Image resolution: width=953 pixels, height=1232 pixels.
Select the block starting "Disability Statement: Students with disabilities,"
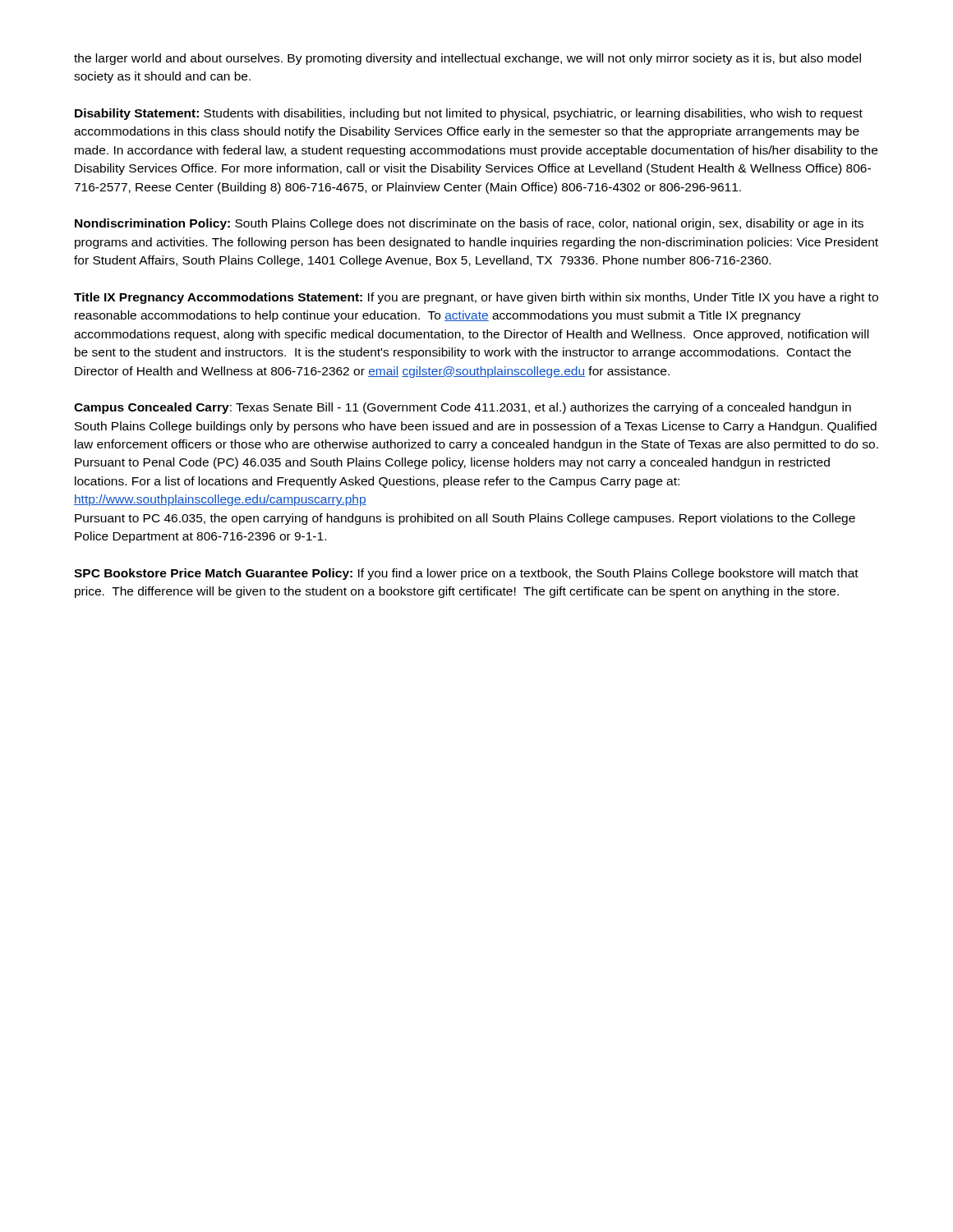476,150
